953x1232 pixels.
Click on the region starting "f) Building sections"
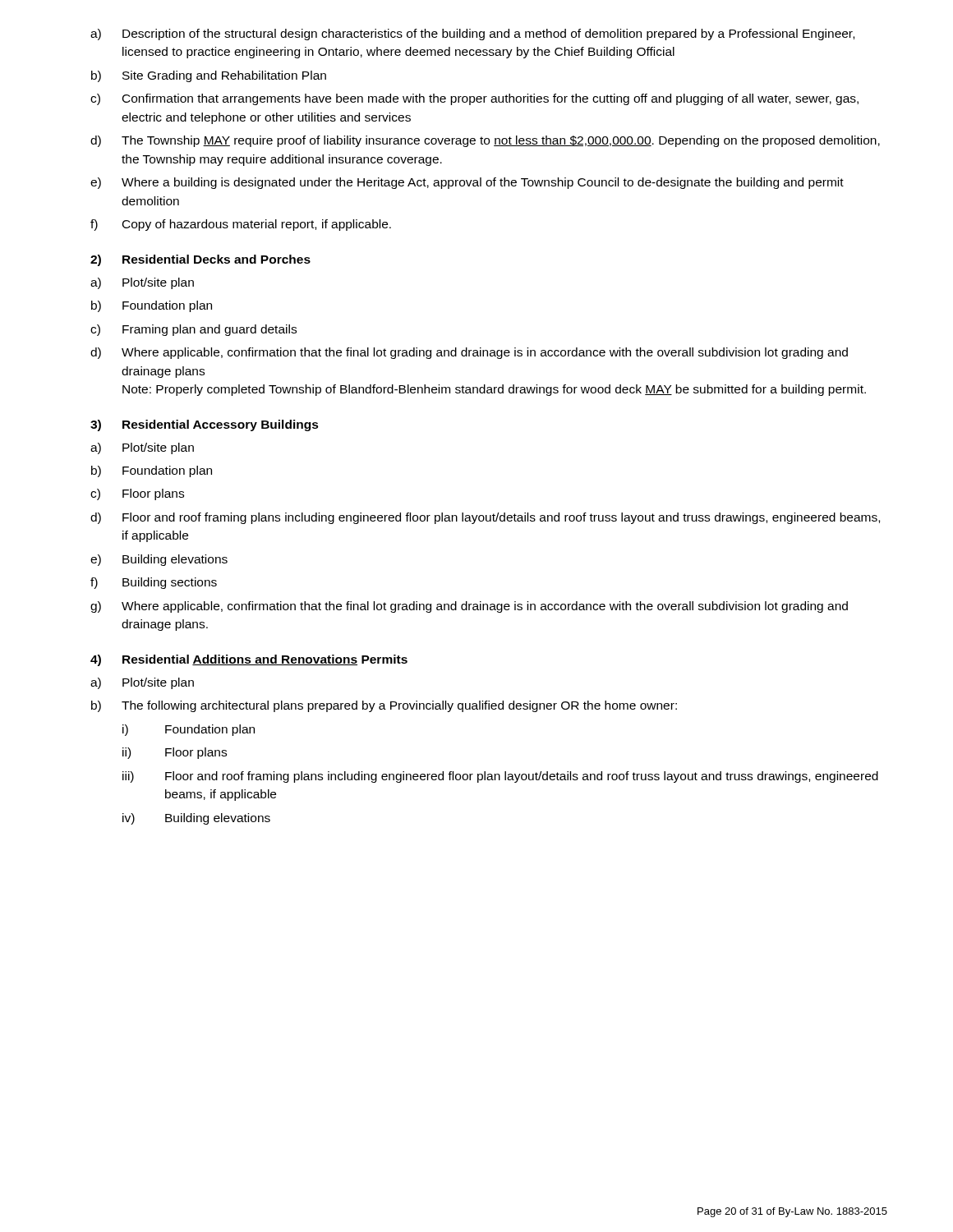click(x=154, y=583)
